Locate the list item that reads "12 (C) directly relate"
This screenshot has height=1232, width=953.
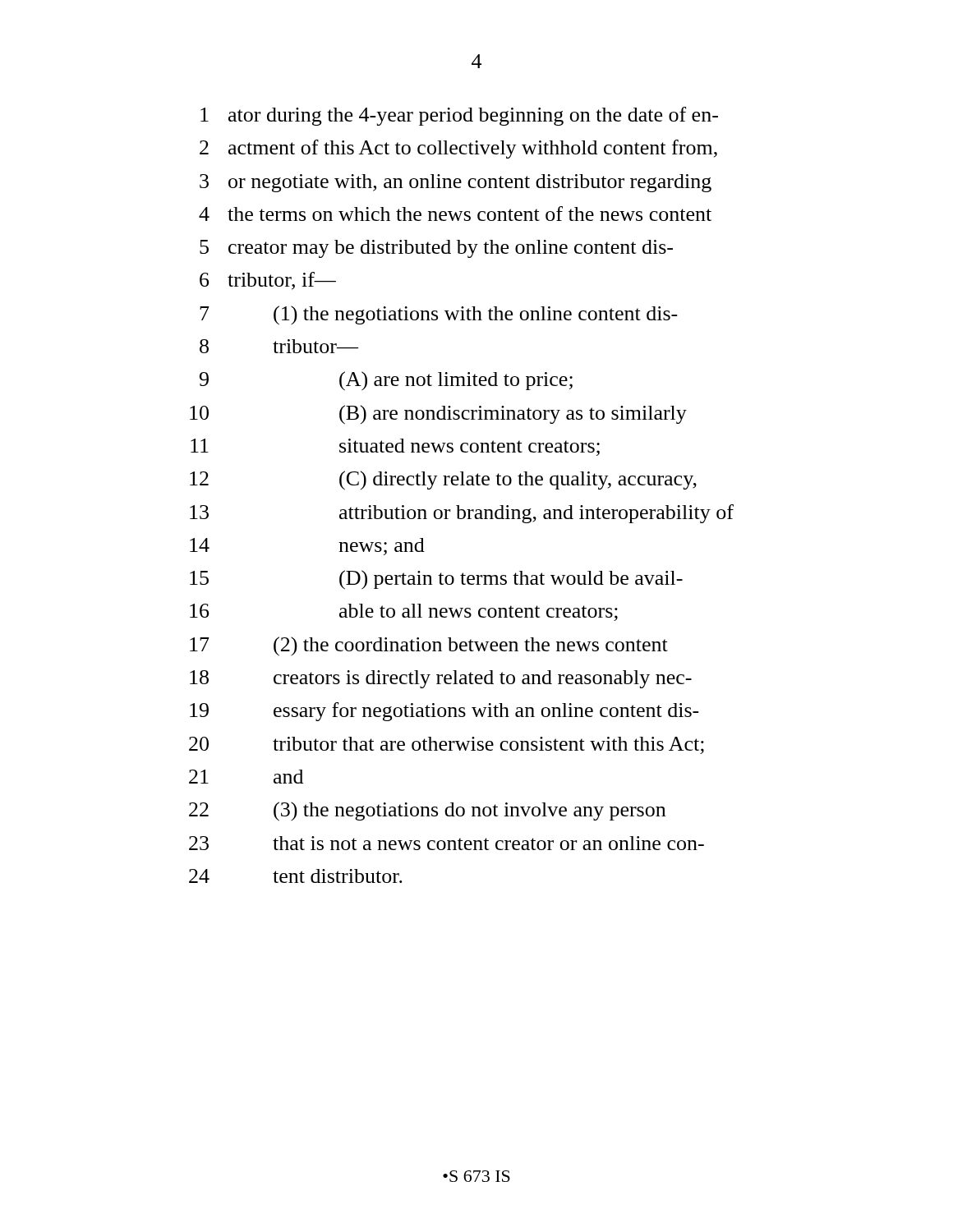coord(505,479)
